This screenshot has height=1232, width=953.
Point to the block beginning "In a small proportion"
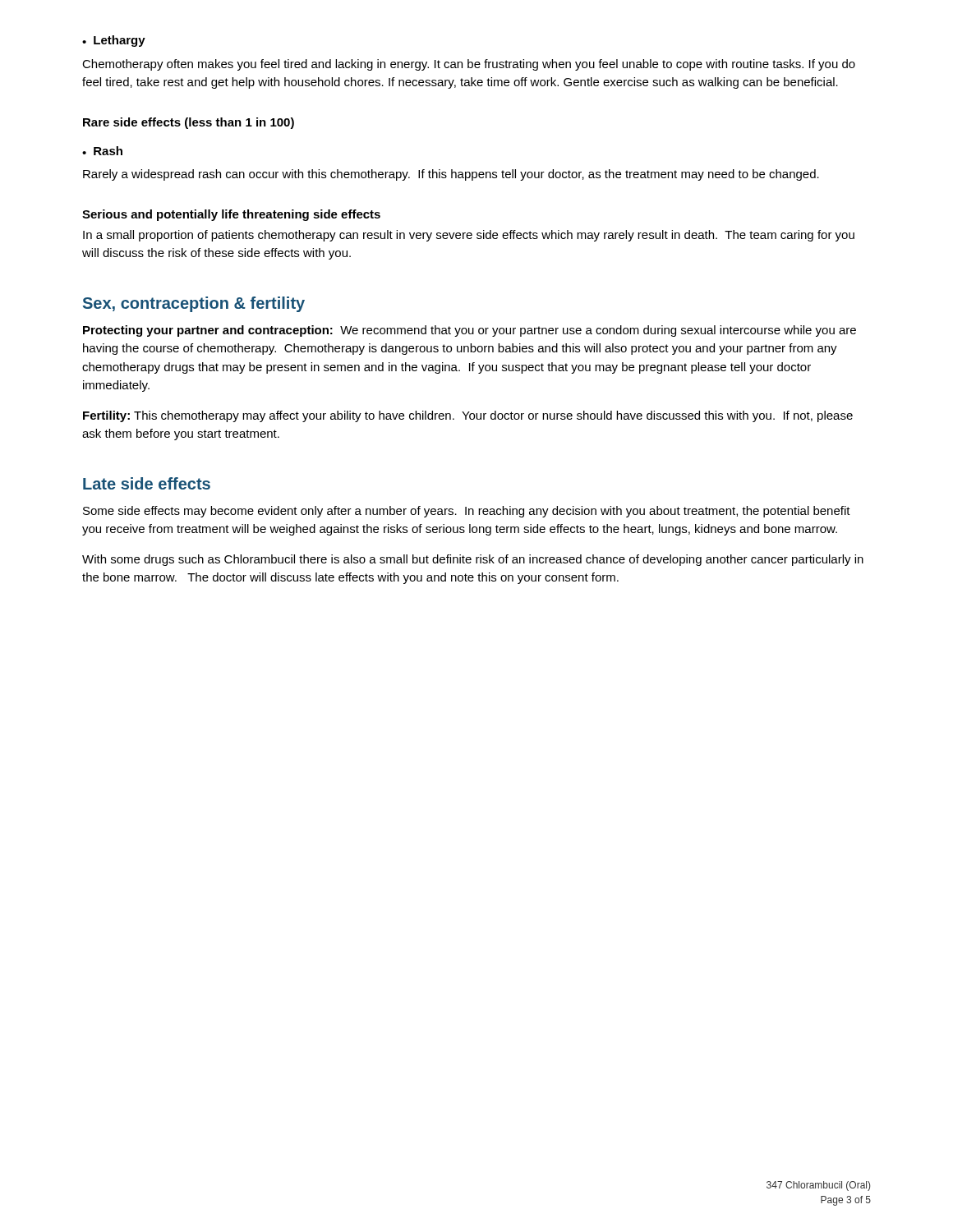[x=469, y=243]
